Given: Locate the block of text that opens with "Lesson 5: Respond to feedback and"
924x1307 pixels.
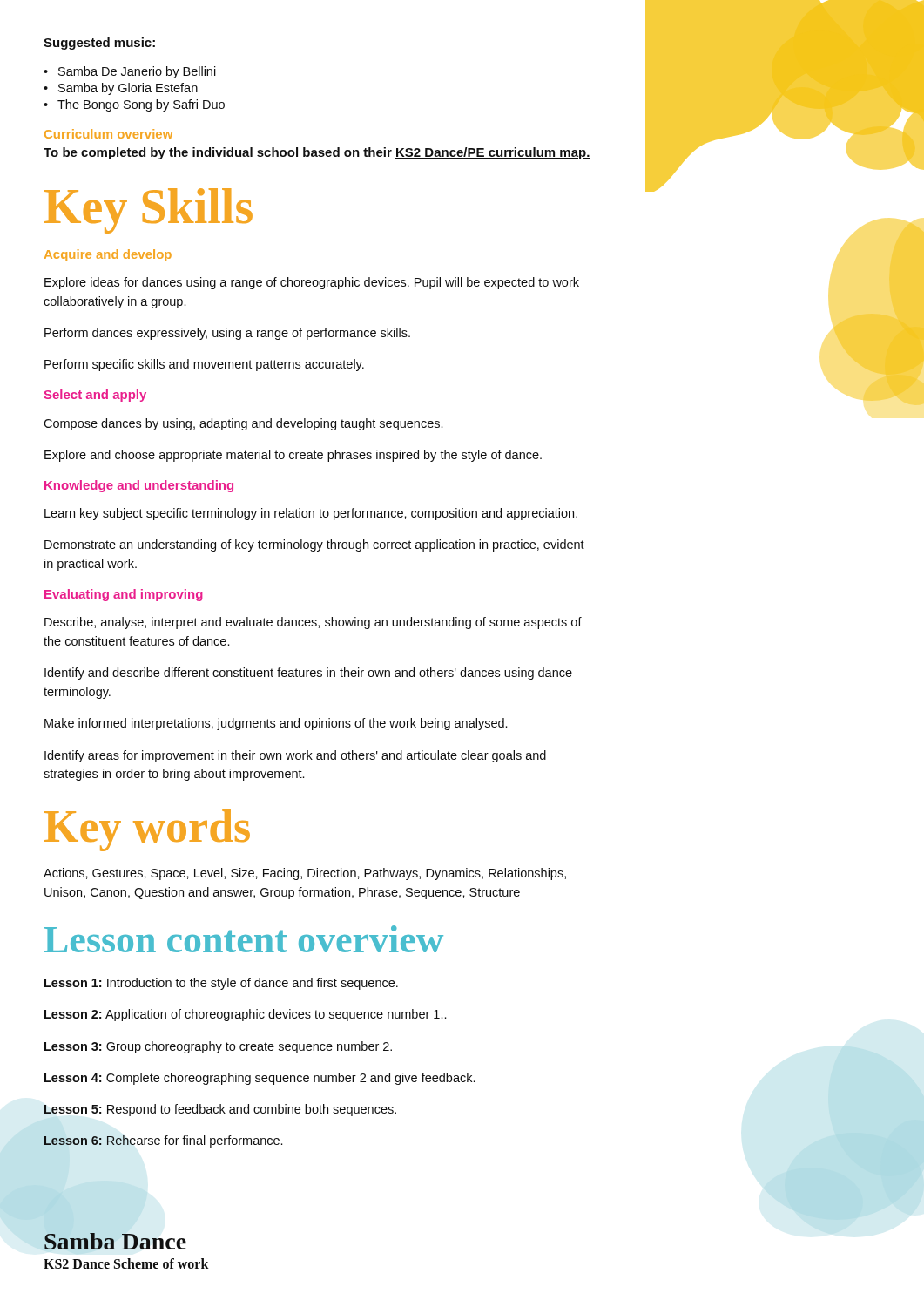Looking at the screenshot, I should tap(318, 1110).
